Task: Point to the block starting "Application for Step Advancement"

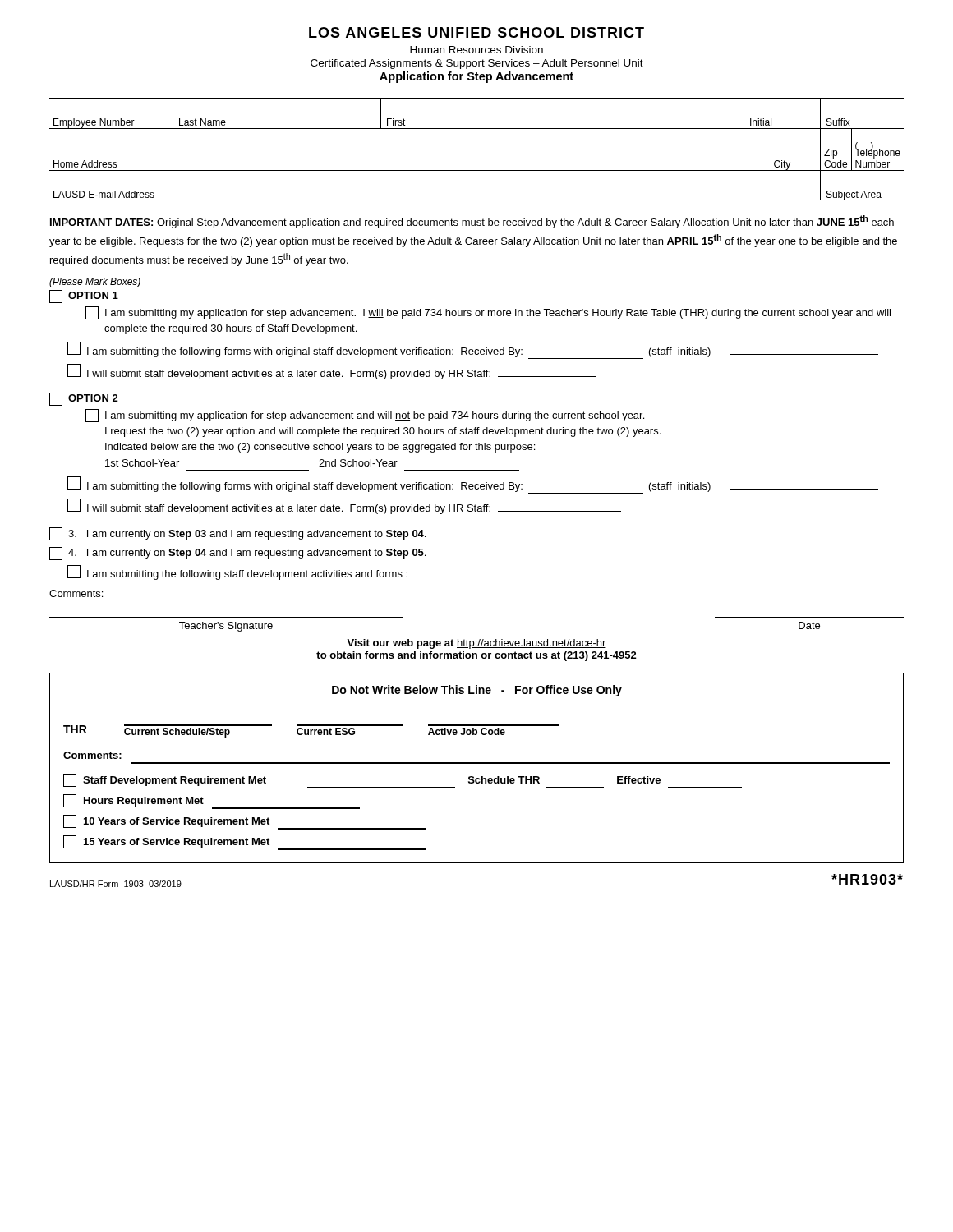Action: pyautogui.click(x=476, y=76)
